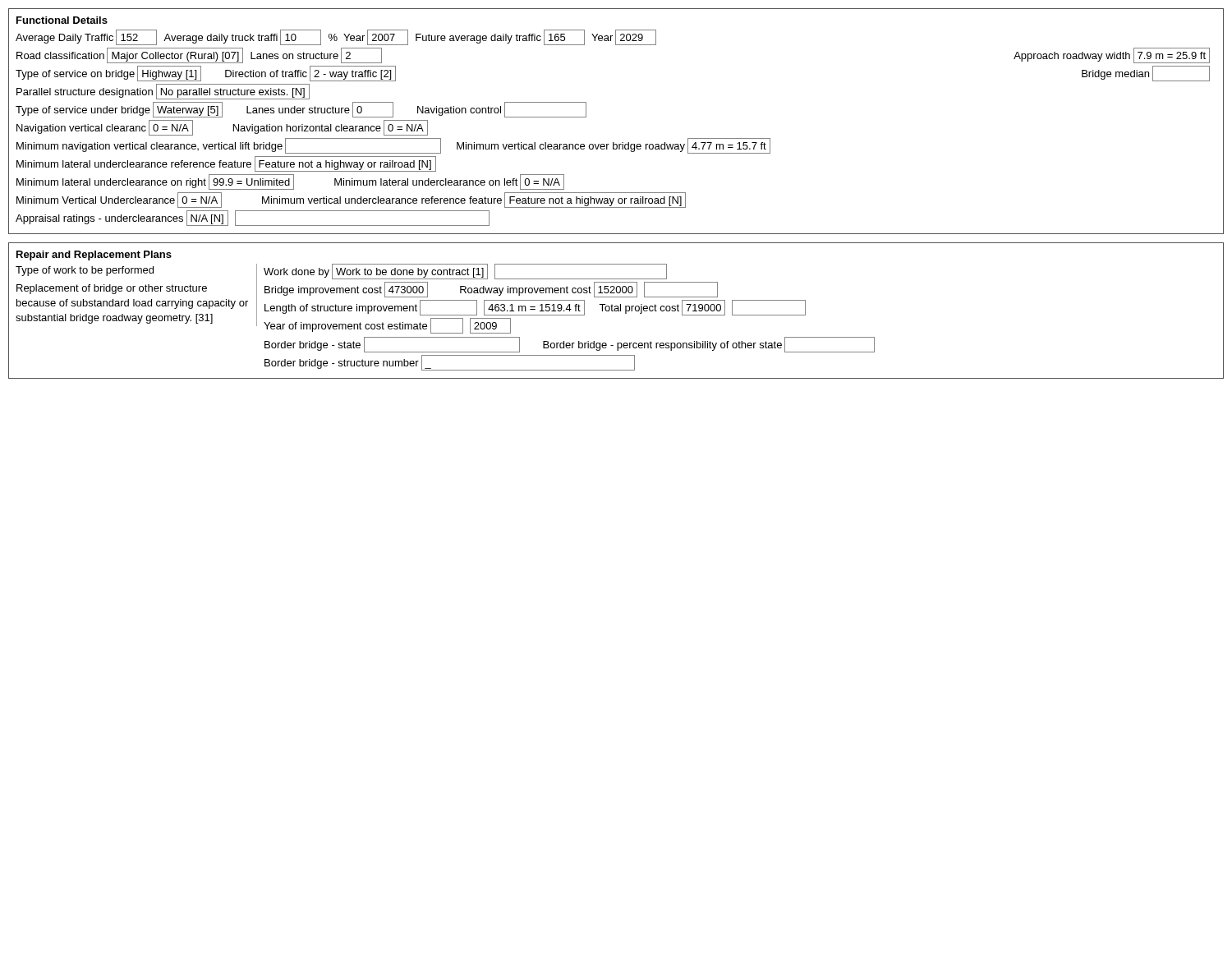Screen dimensions: 953x1232
Task: Point to "Functional Details"
Action: 62,20
